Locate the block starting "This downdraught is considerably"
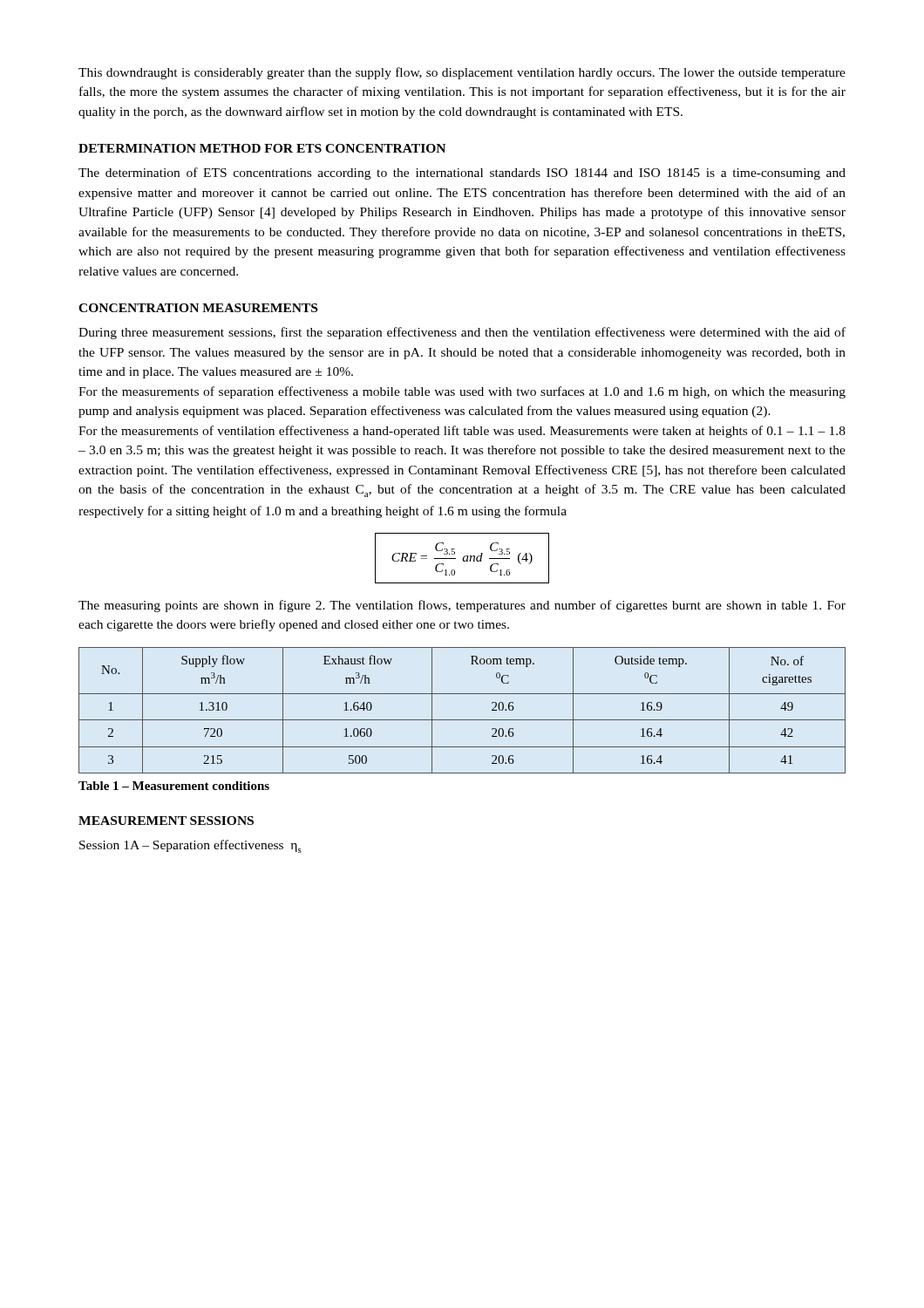924x1308 pixels. (462, 91)
